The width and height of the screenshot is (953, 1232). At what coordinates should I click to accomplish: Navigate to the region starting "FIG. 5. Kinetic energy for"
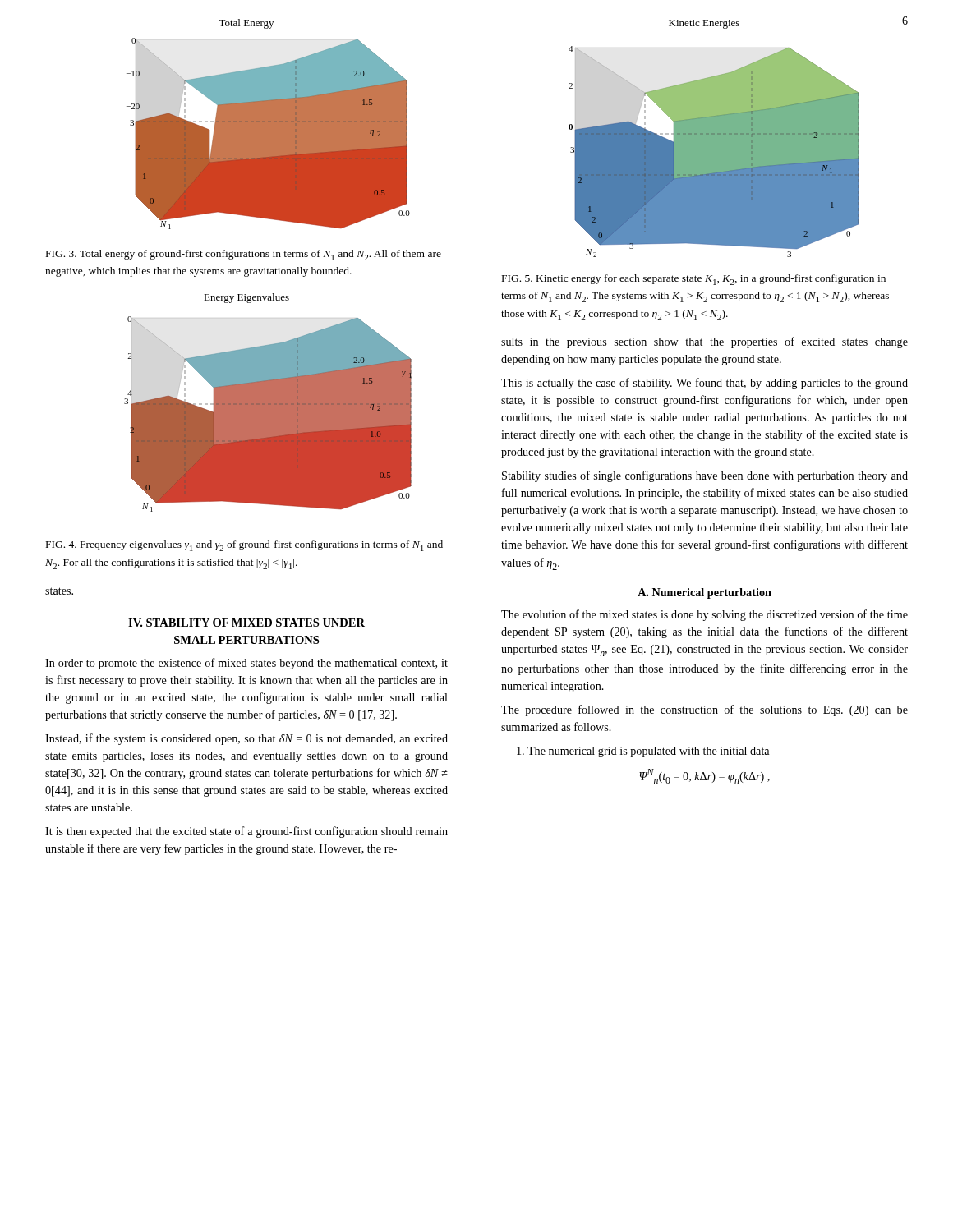(695, 297)
